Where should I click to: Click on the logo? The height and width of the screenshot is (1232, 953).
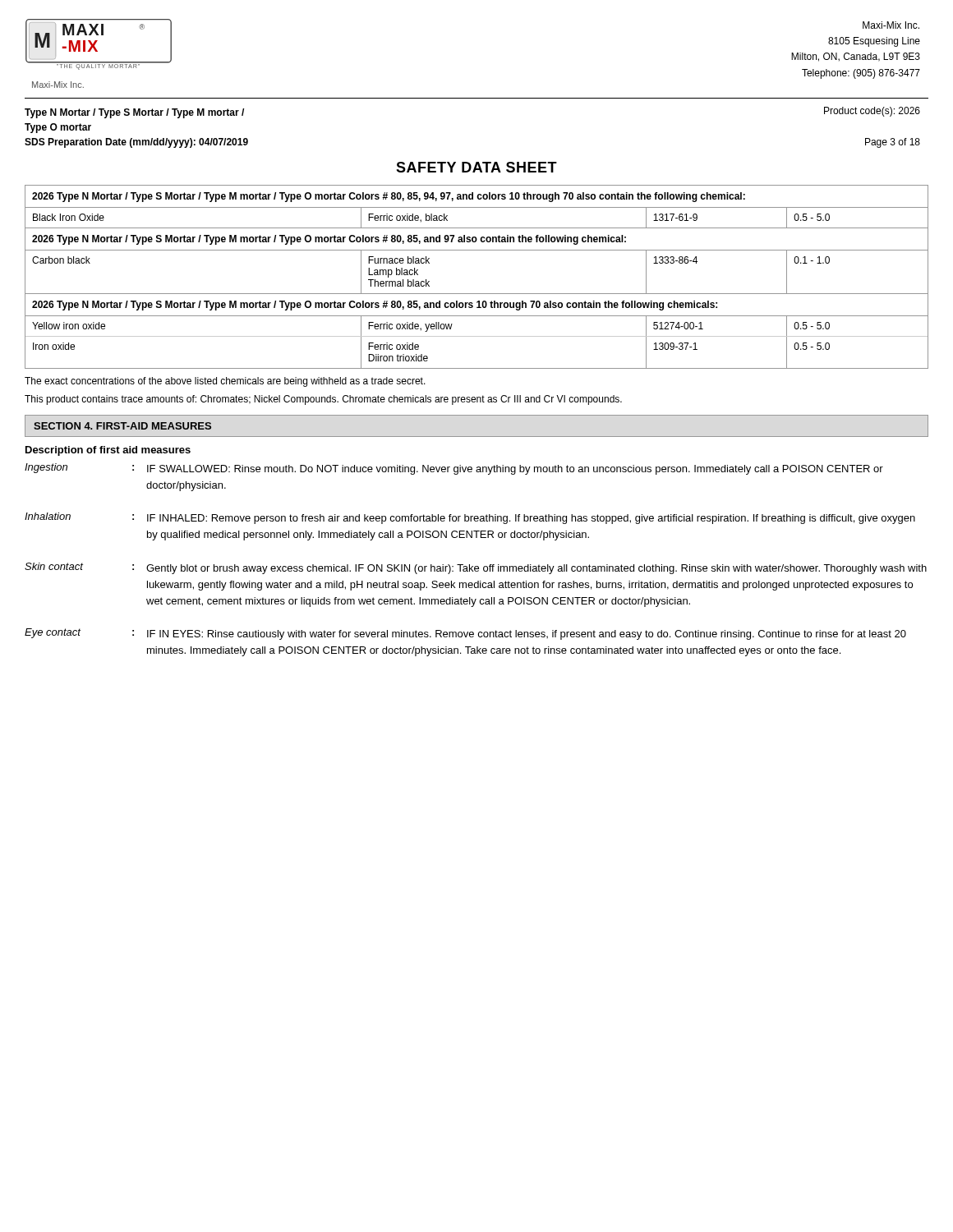click(99, 52)
